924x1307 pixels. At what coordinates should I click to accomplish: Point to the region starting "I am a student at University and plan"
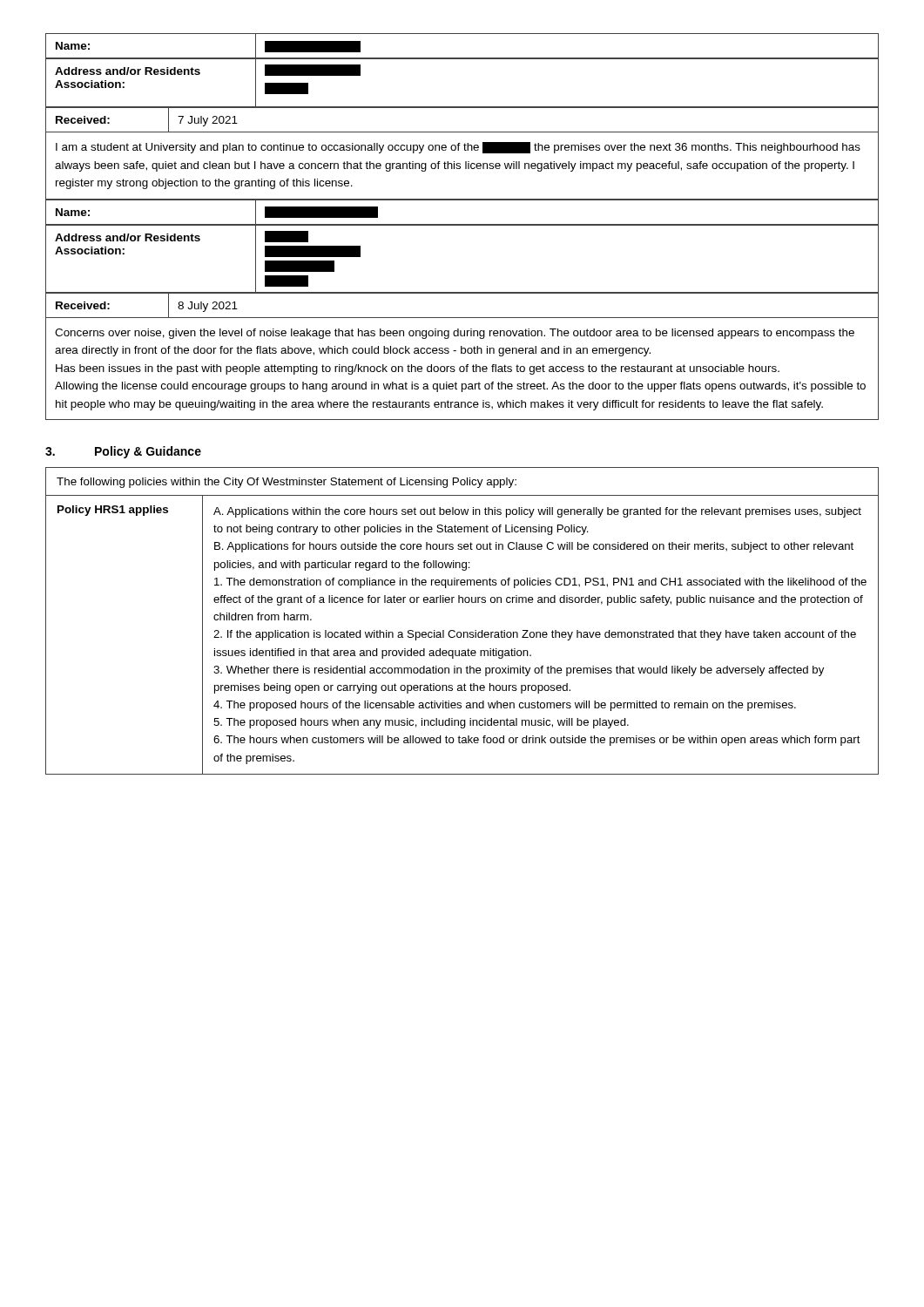tap(458, 165)
